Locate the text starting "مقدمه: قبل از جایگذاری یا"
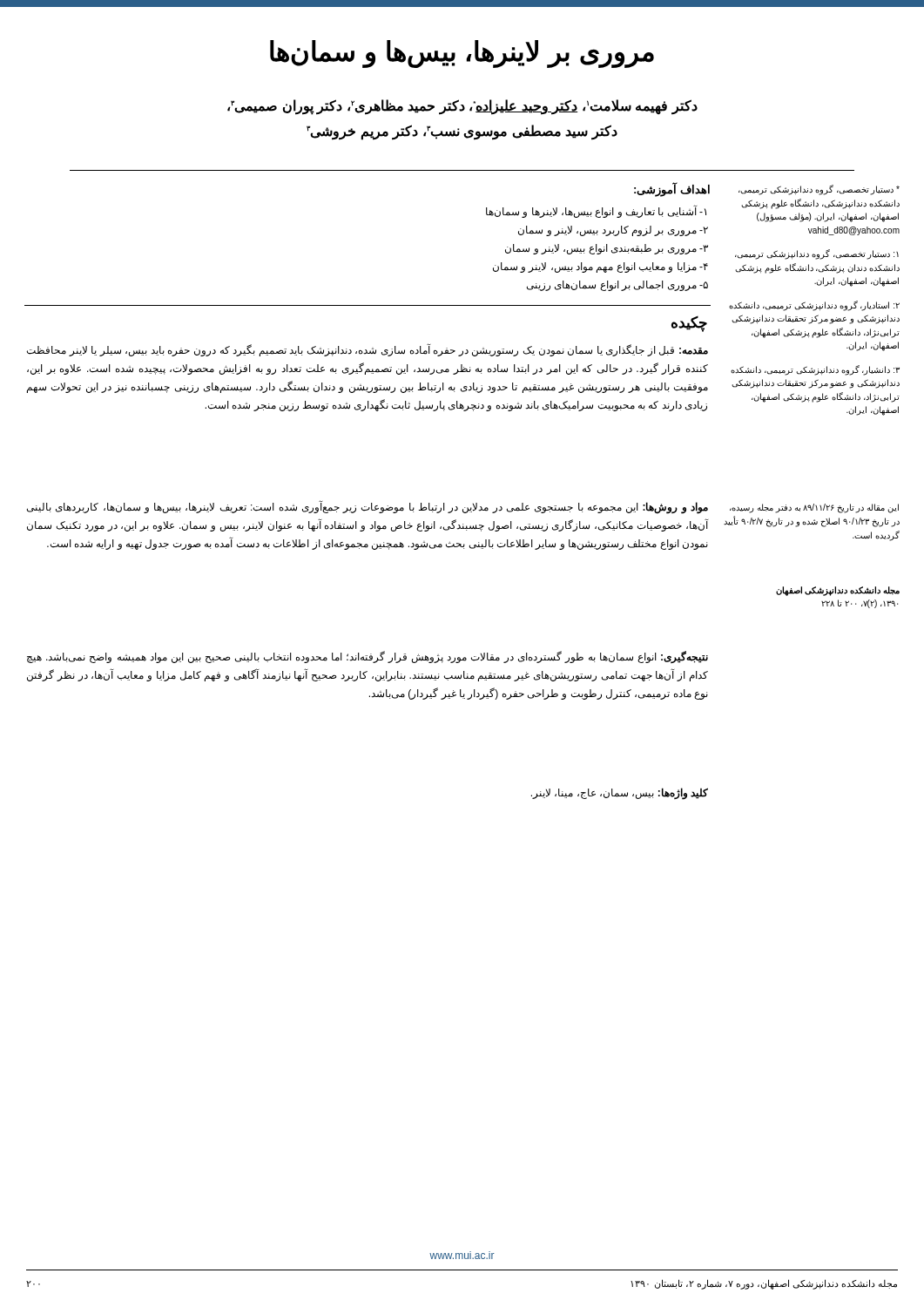The image size is (924, 1307). coord(367,378)
